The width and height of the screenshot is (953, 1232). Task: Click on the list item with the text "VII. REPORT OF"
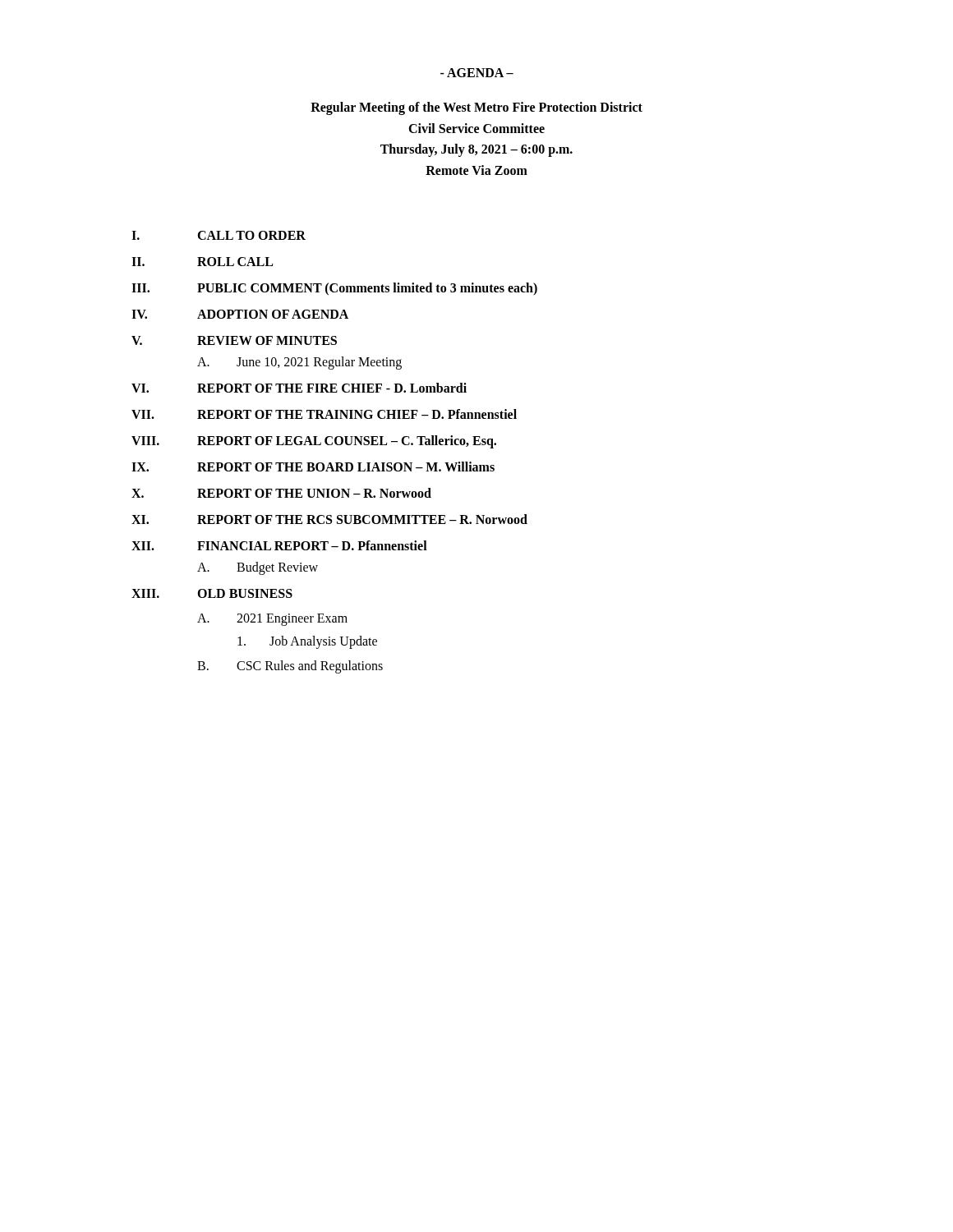click(x=324, y=415)
